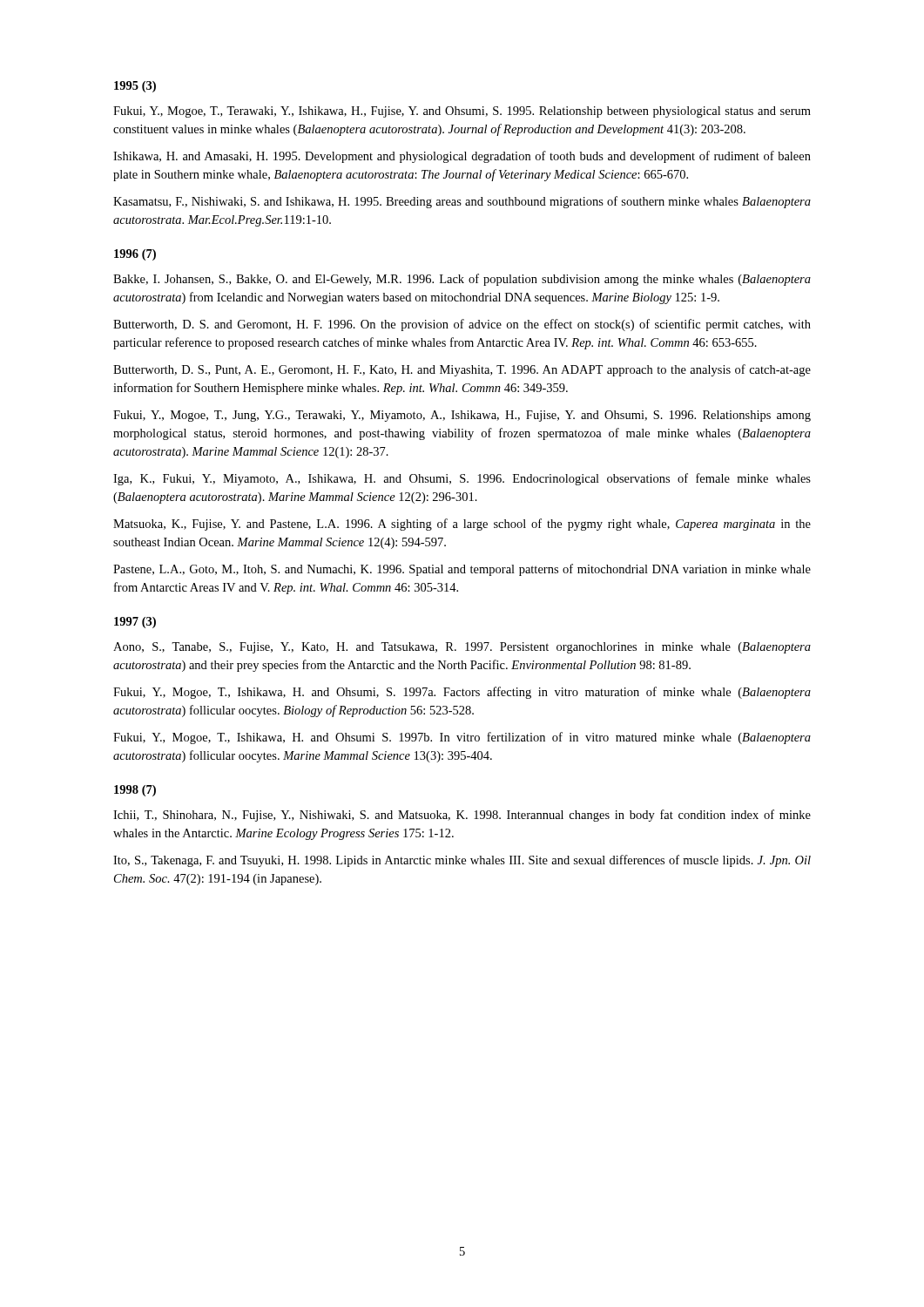Locate the block of text that opens with "Ichii, T., Shinohara, N., Fujise, Y., Nishiwaki, S."
This screenshot has height=1307, width=924.
462,824
